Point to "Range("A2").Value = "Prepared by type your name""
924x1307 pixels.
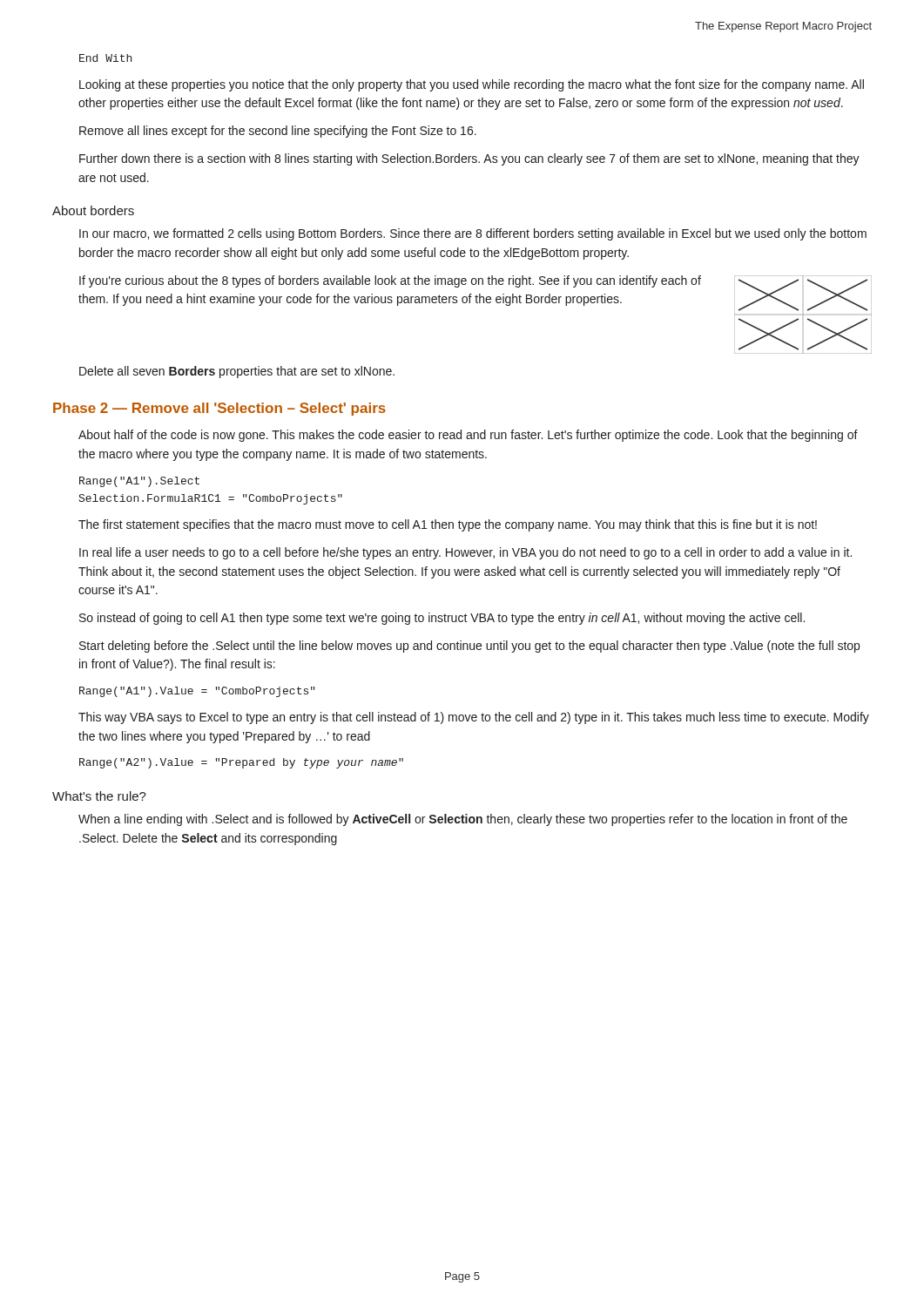(x=241, y=763)
